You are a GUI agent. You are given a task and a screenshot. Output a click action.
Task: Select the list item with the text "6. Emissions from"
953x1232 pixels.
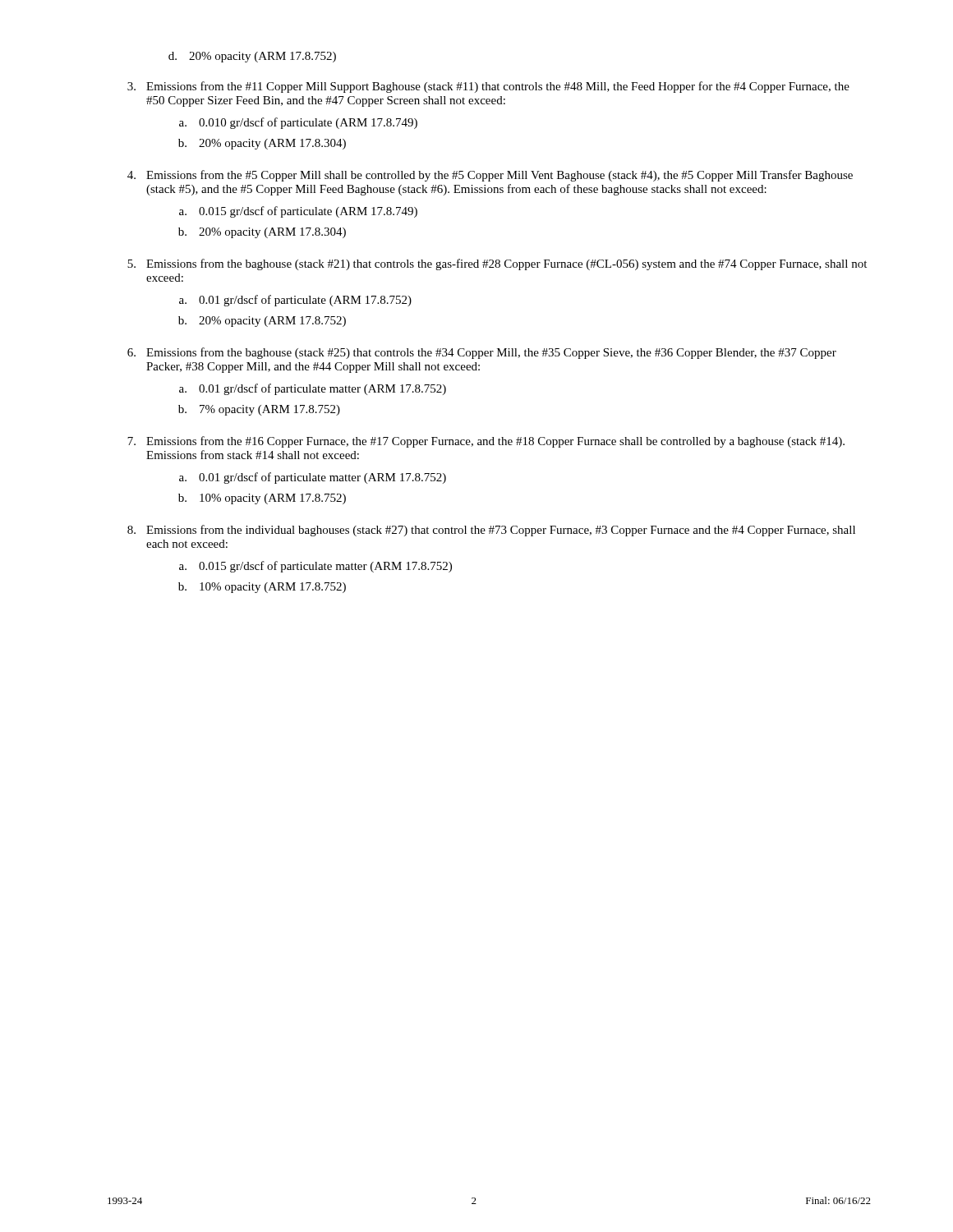click(482, 353)
